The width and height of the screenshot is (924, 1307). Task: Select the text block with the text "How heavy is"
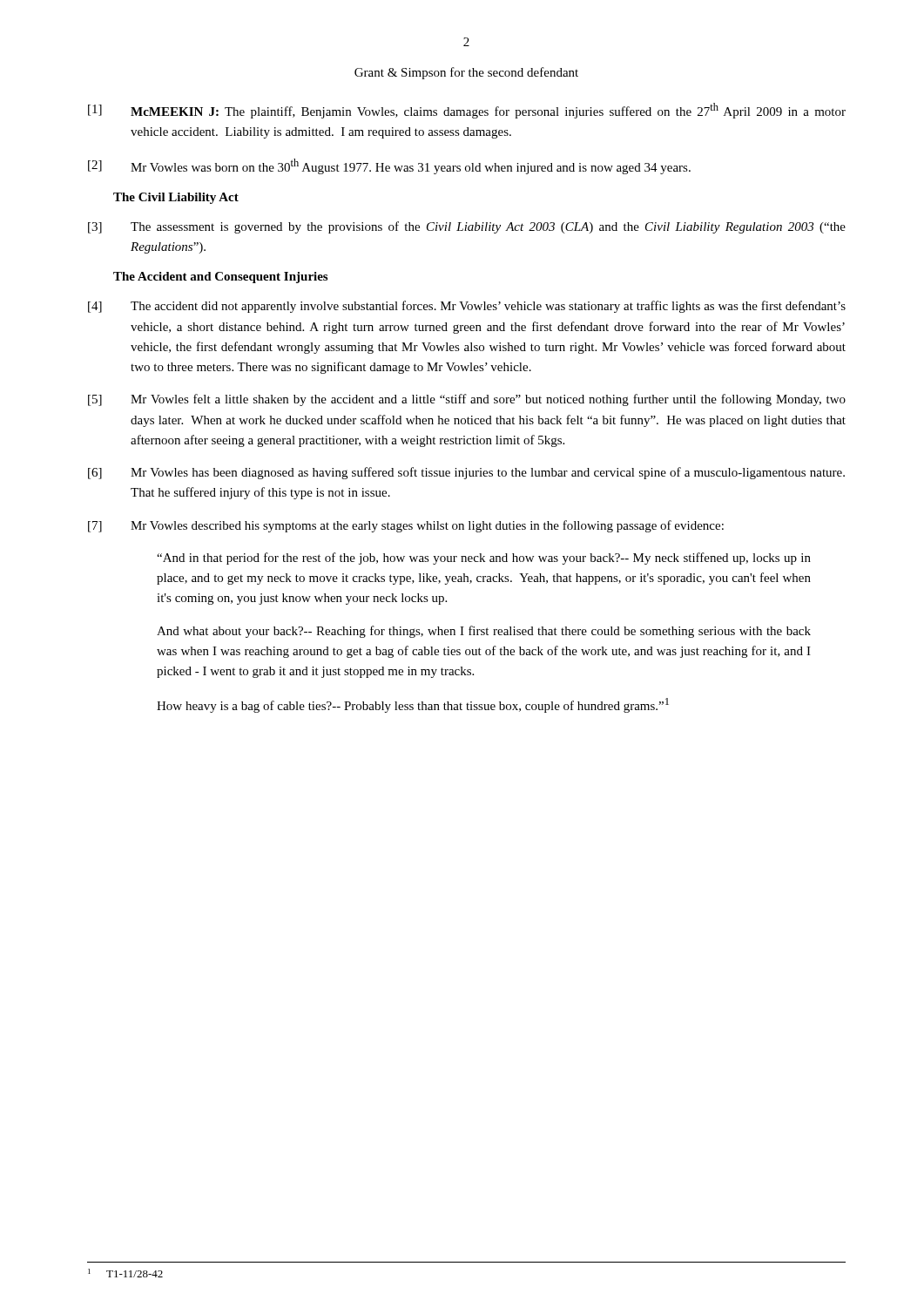pos(413,704)
